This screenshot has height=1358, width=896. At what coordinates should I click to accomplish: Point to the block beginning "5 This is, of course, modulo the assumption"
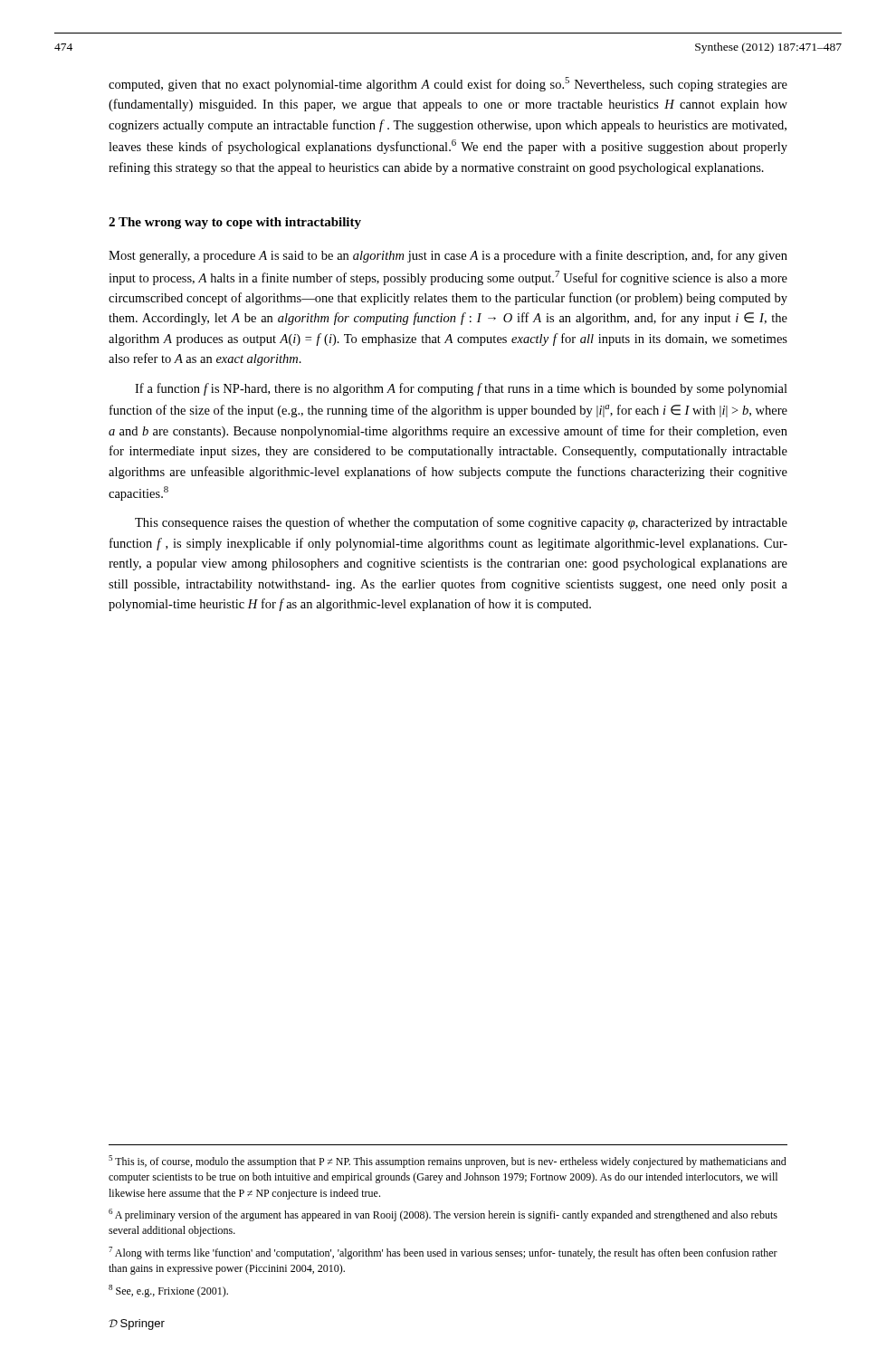[x=447, y=1176]
